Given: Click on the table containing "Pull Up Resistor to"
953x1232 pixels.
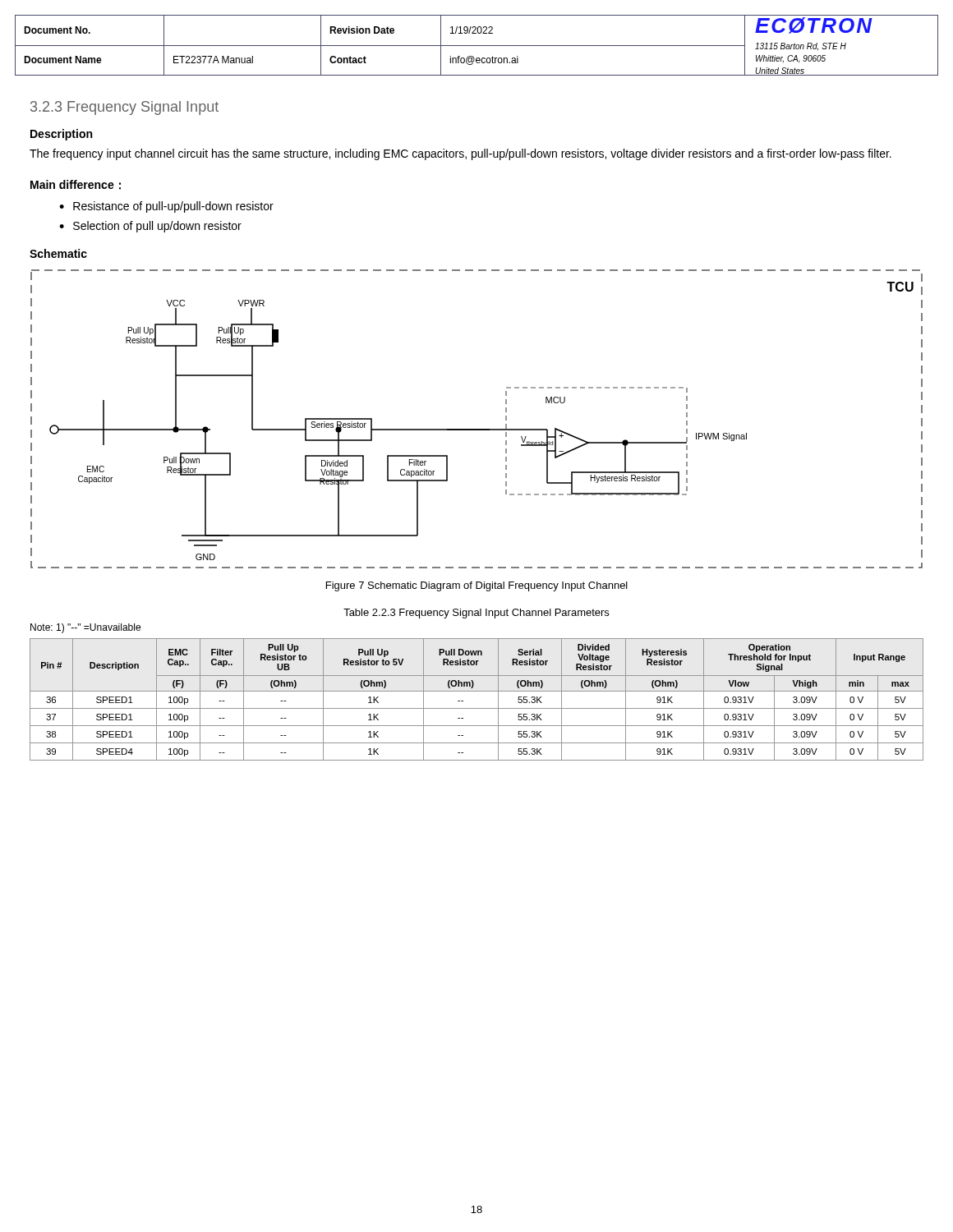Looking at the screenshot, I should 476,700.
